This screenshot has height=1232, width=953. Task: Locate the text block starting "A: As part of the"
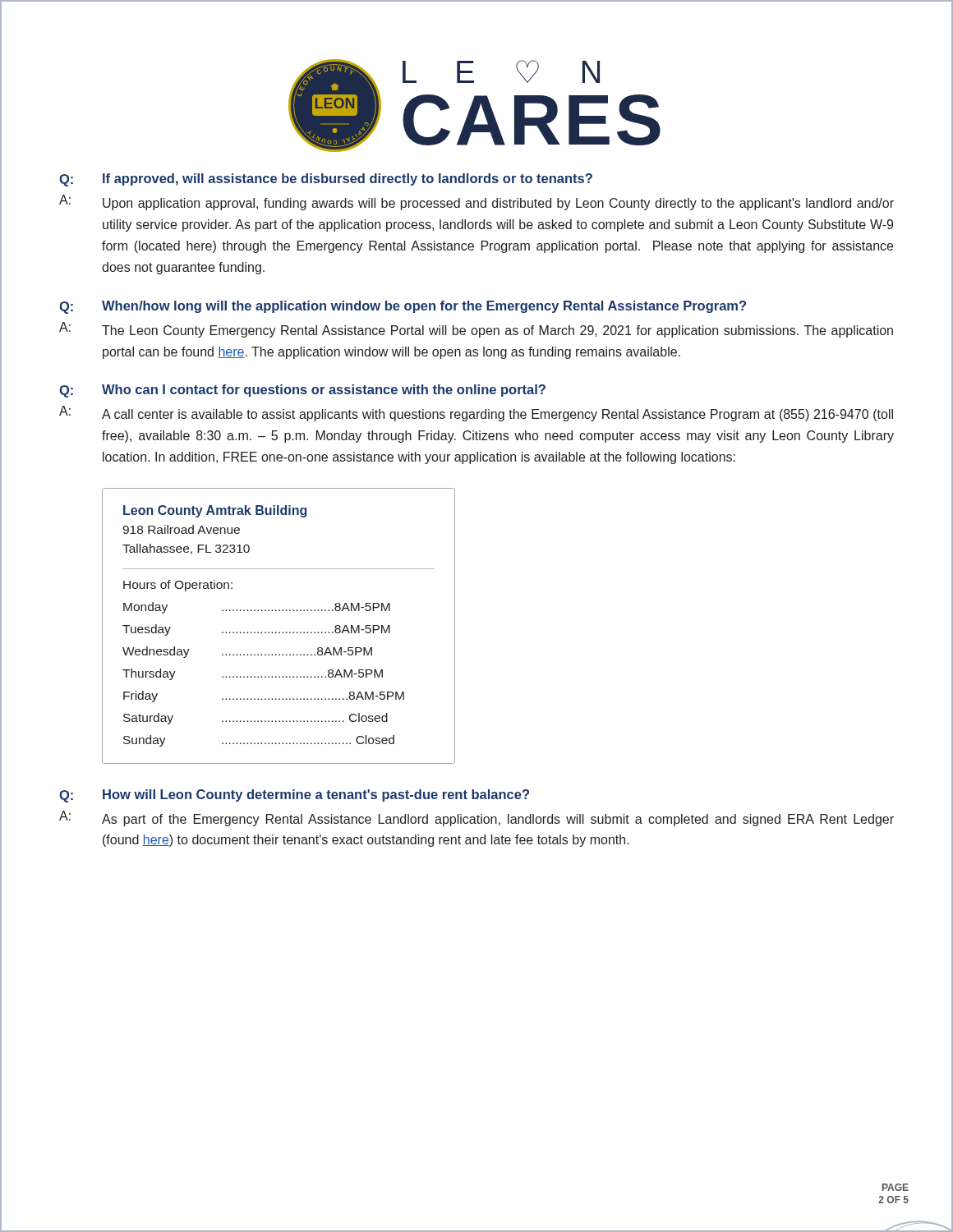476,830
